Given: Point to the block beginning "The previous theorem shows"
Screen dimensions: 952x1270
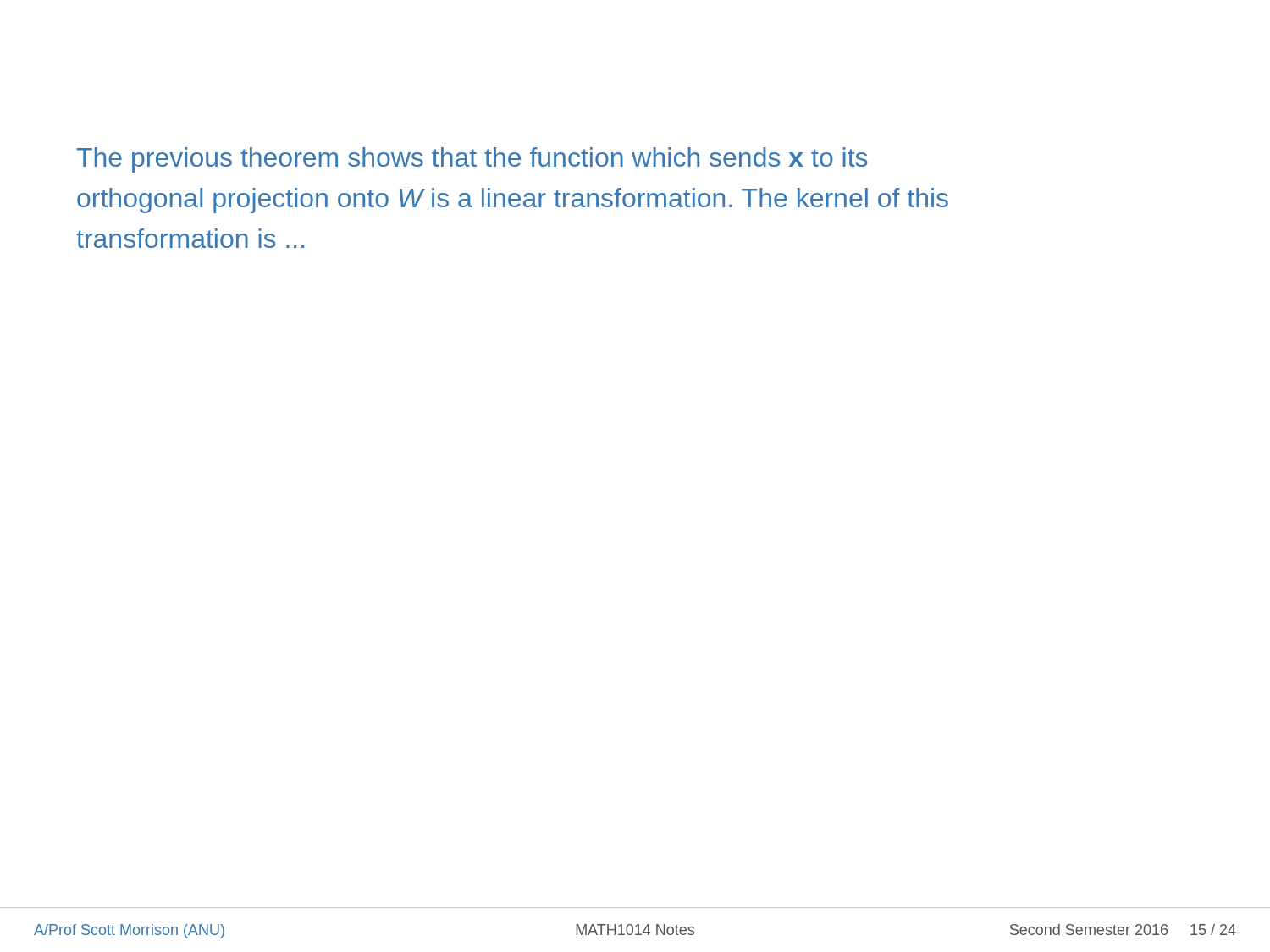Looking at the screenshot, I should [x=635, y=198].
